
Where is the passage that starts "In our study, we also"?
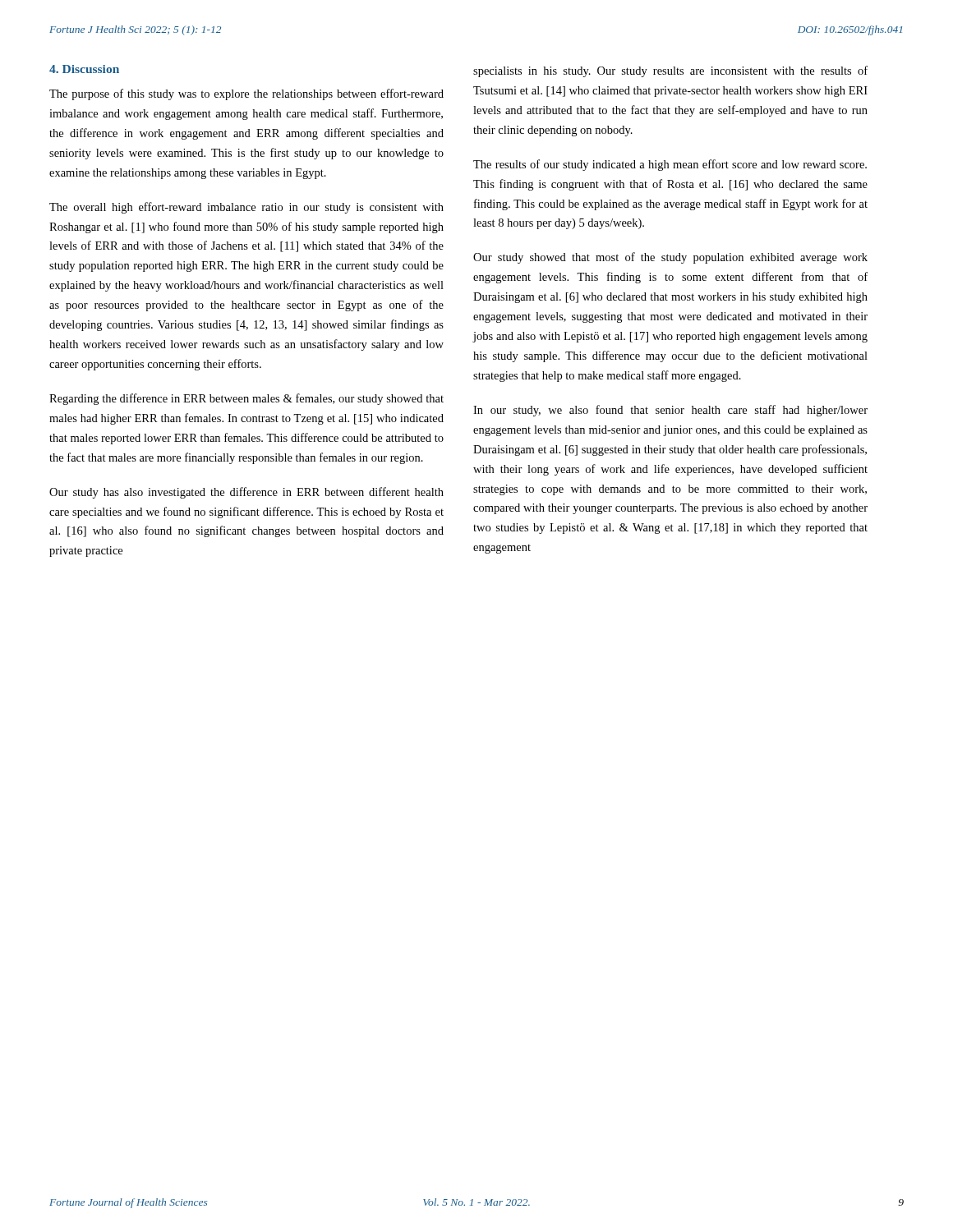670,478
